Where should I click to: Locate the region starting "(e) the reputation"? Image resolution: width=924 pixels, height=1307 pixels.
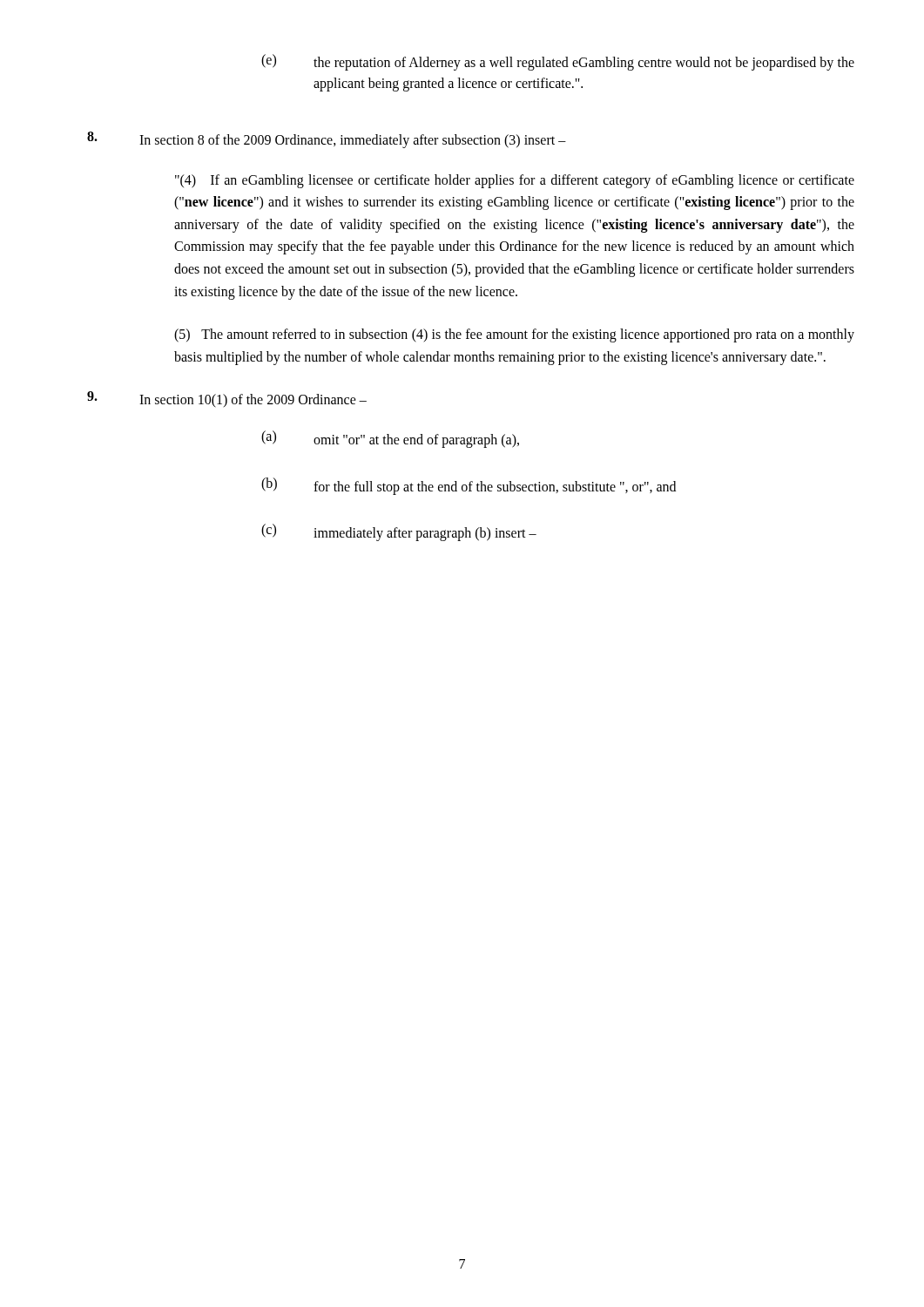coord(558,73)
